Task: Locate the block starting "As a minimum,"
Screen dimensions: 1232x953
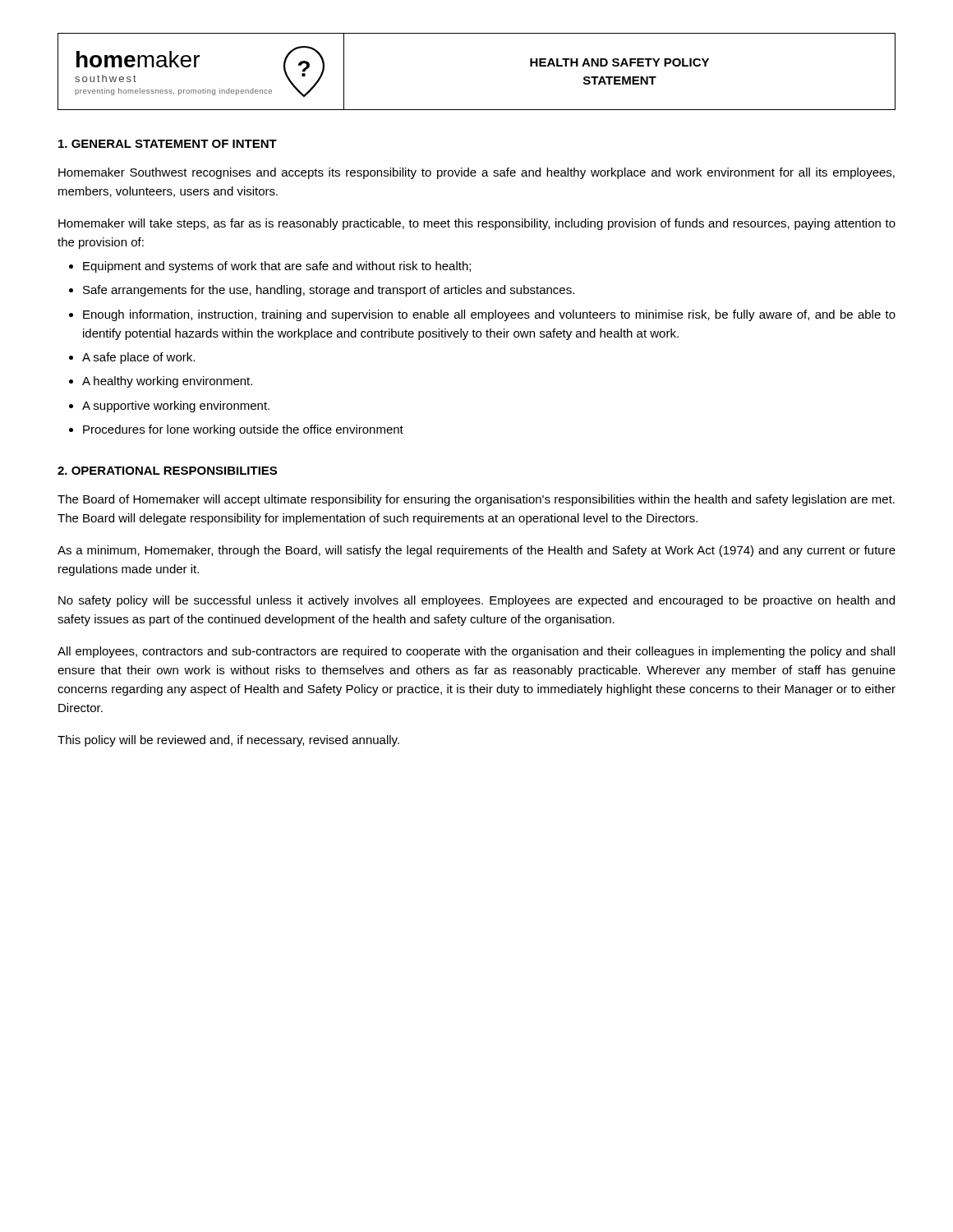Action: 476,559
